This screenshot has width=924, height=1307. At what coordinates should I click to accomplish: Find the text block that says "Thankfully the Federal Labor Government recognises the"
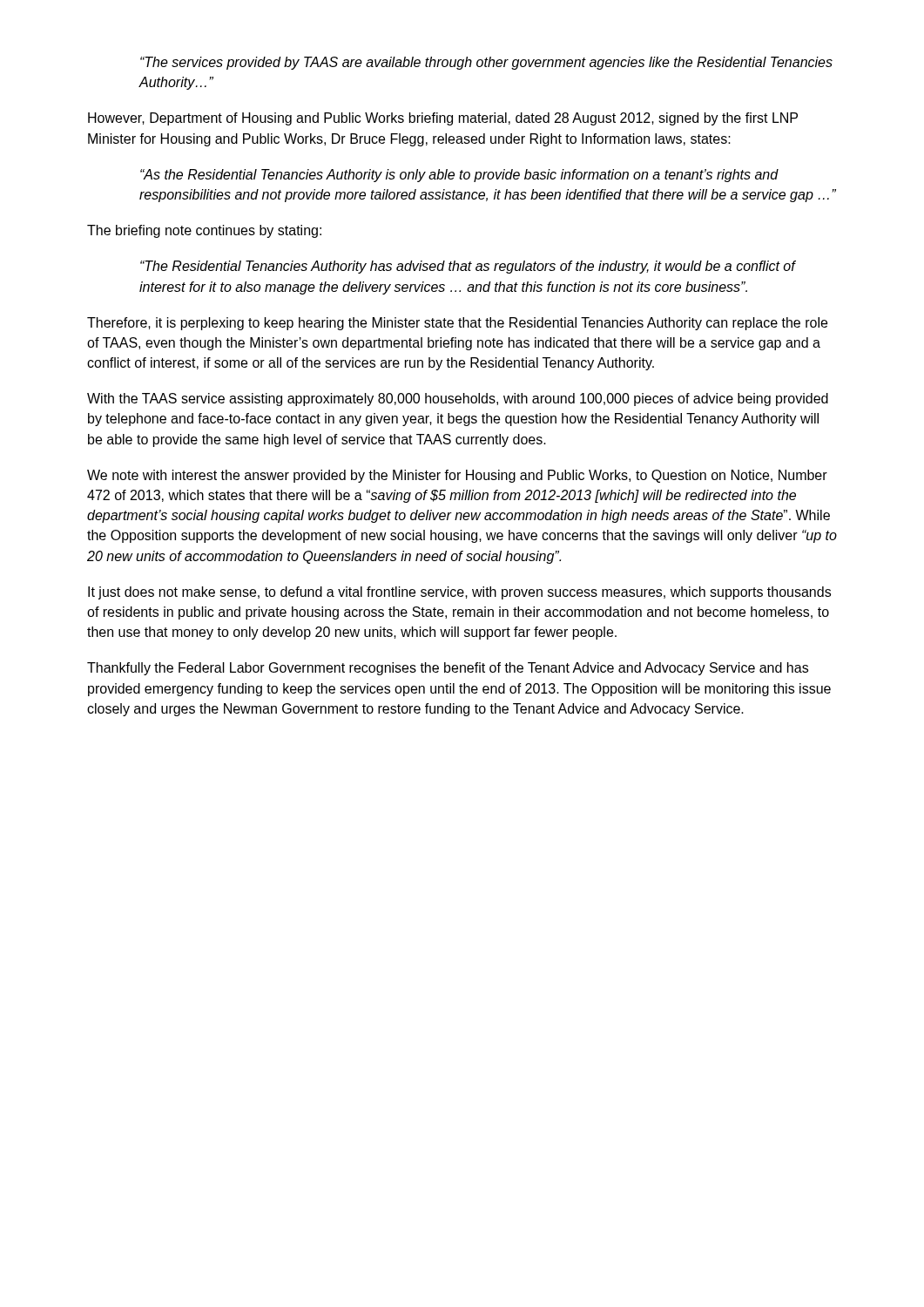459,688
